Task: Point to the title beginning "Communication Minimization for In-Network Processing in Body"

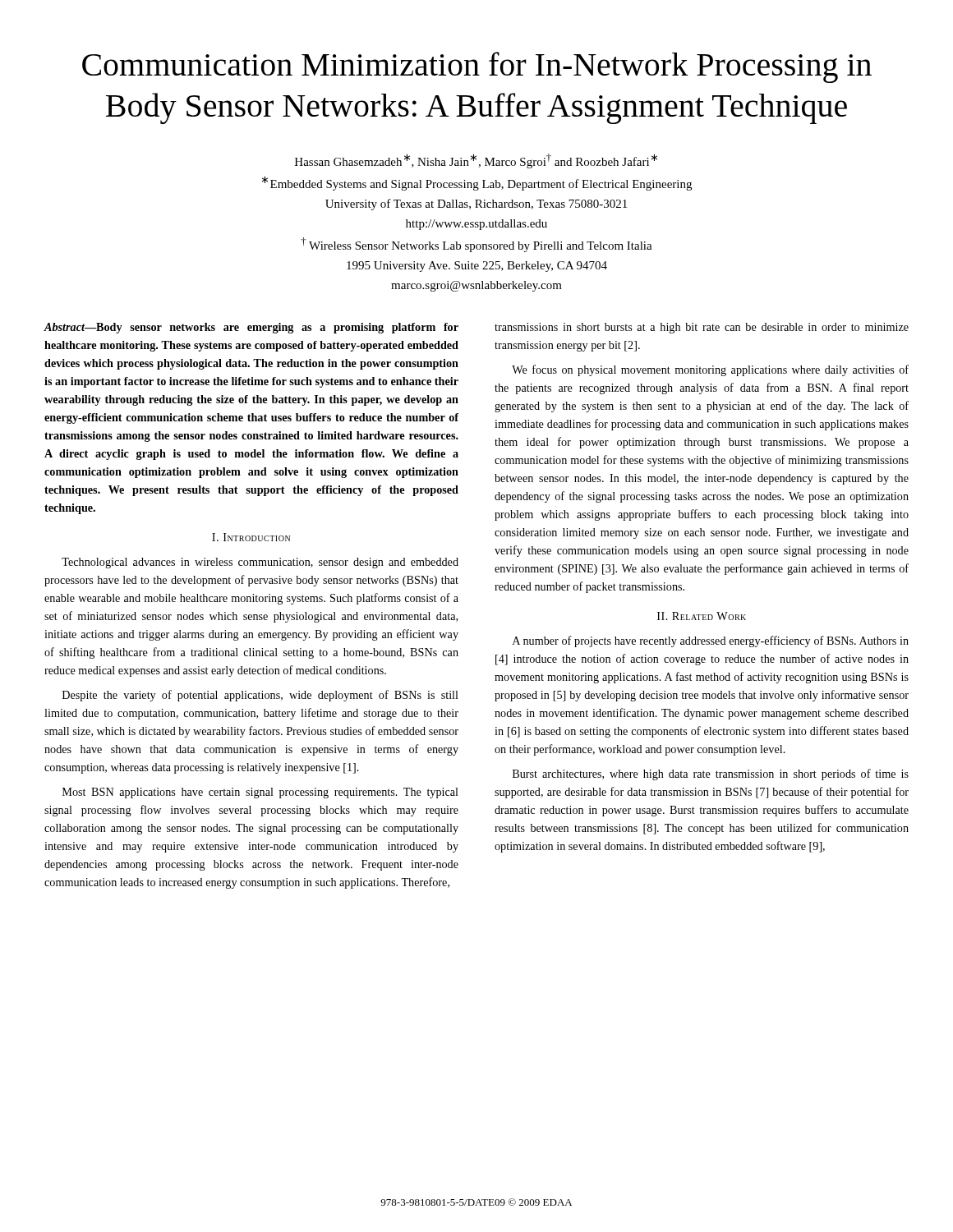Action: 476,85
